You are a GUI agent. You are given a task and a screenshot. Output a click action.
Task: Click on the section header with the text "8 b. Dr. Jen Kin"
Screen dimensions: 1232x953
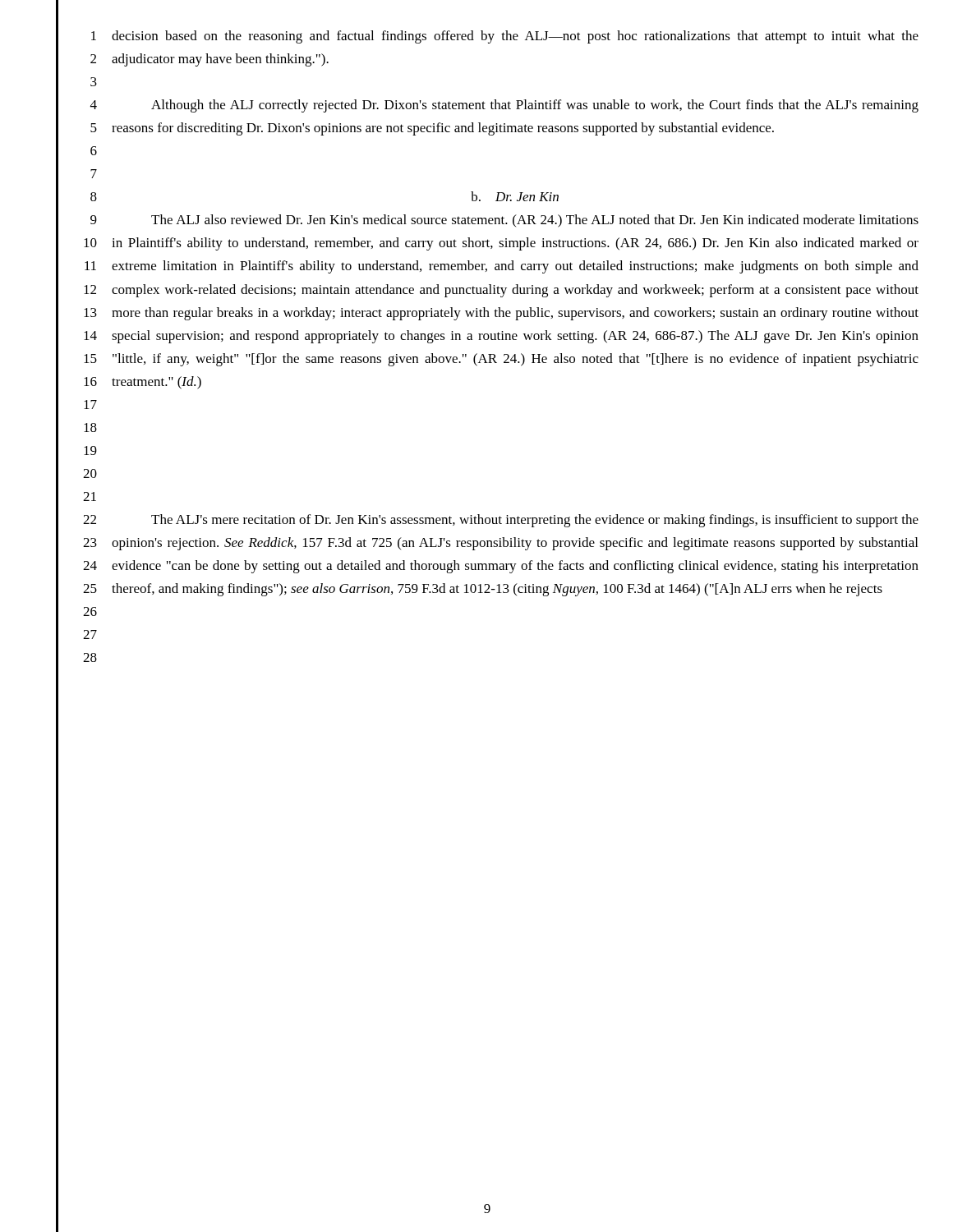[495, 197]
